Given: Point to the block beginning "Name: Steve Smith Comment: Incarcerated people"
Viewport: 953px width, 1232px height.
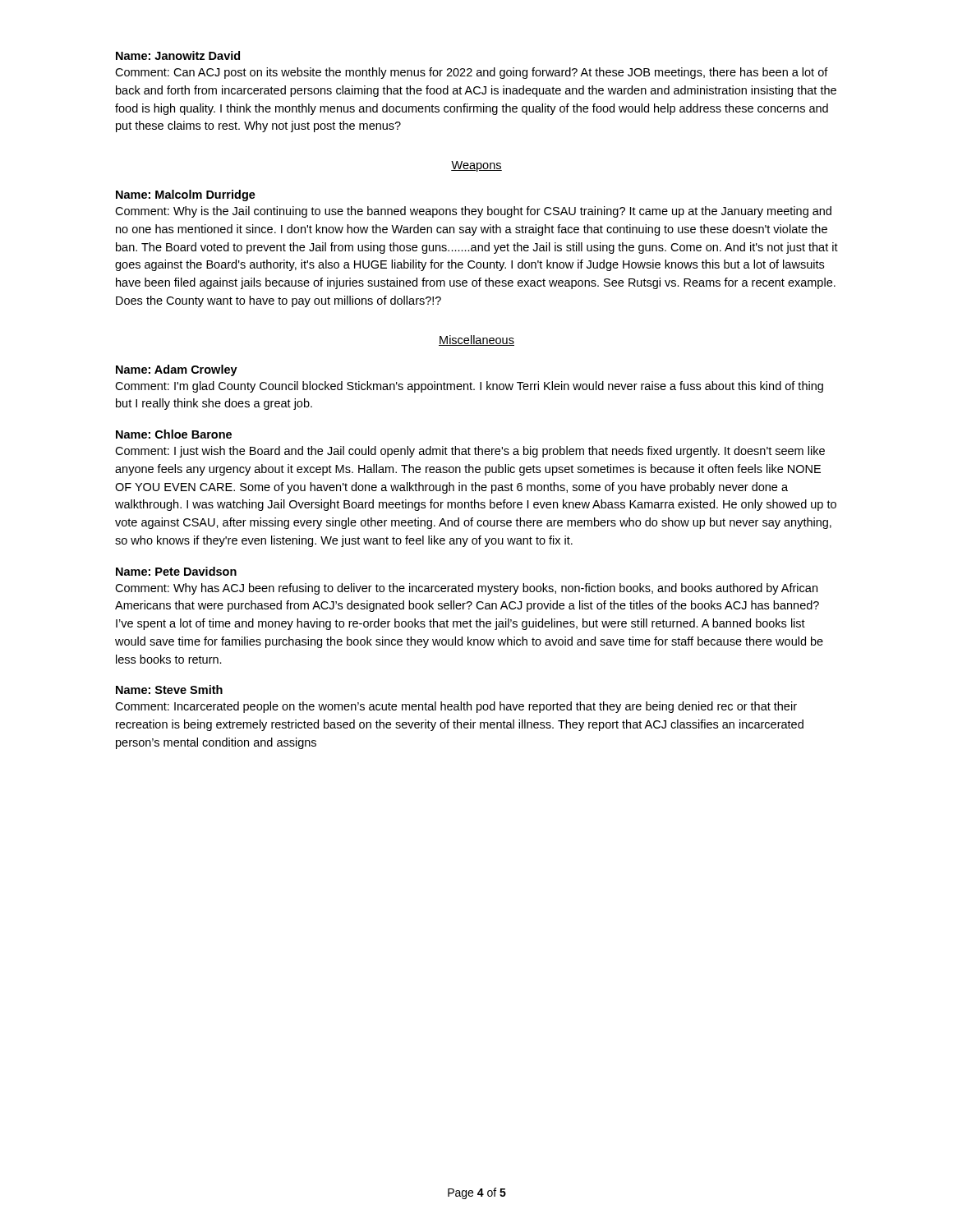Looking at the screenshot, I should point(476,718).
